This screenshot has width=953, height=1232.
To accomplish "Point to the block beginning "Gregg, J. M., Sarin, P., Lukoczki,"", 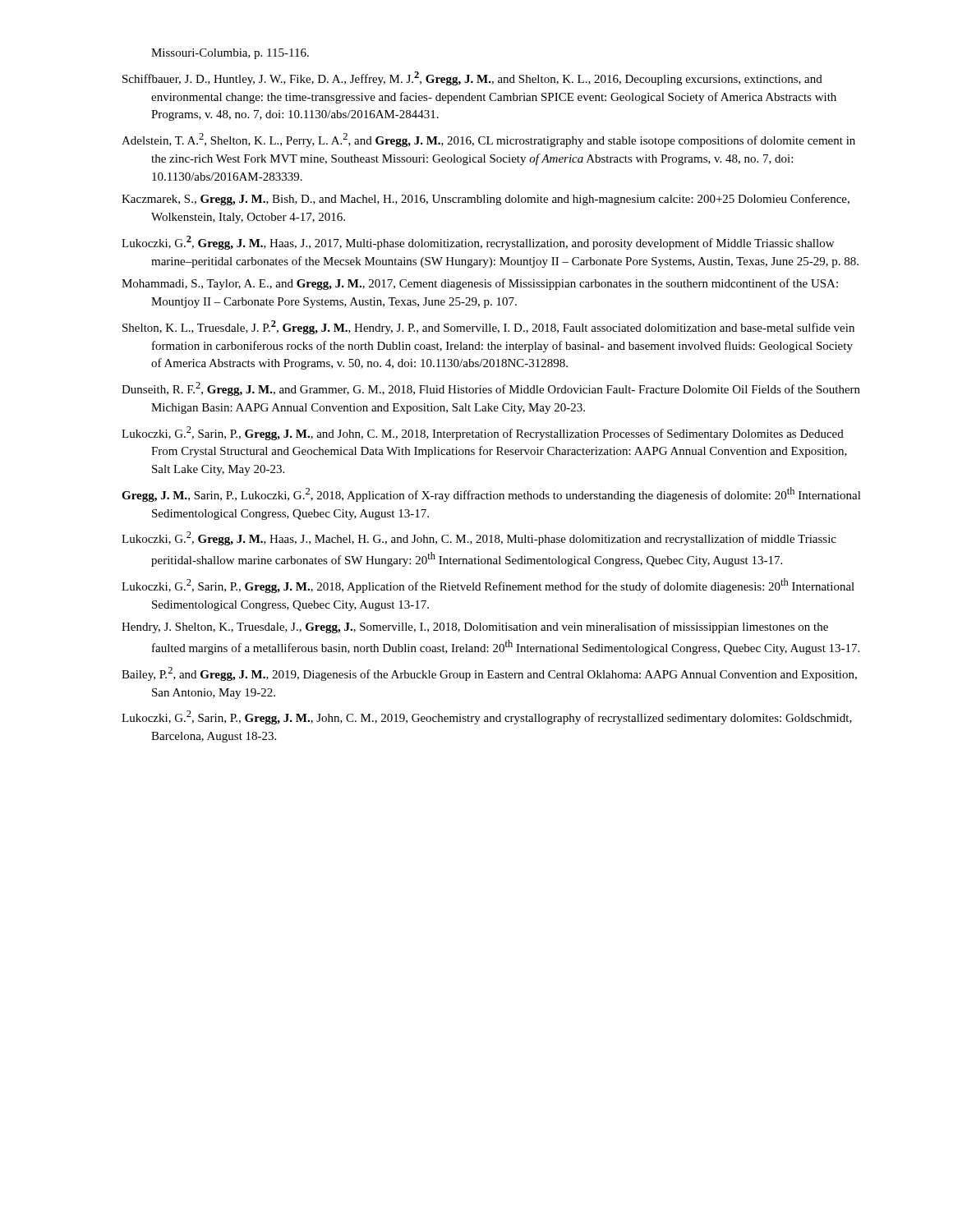I will pos(491,502).
